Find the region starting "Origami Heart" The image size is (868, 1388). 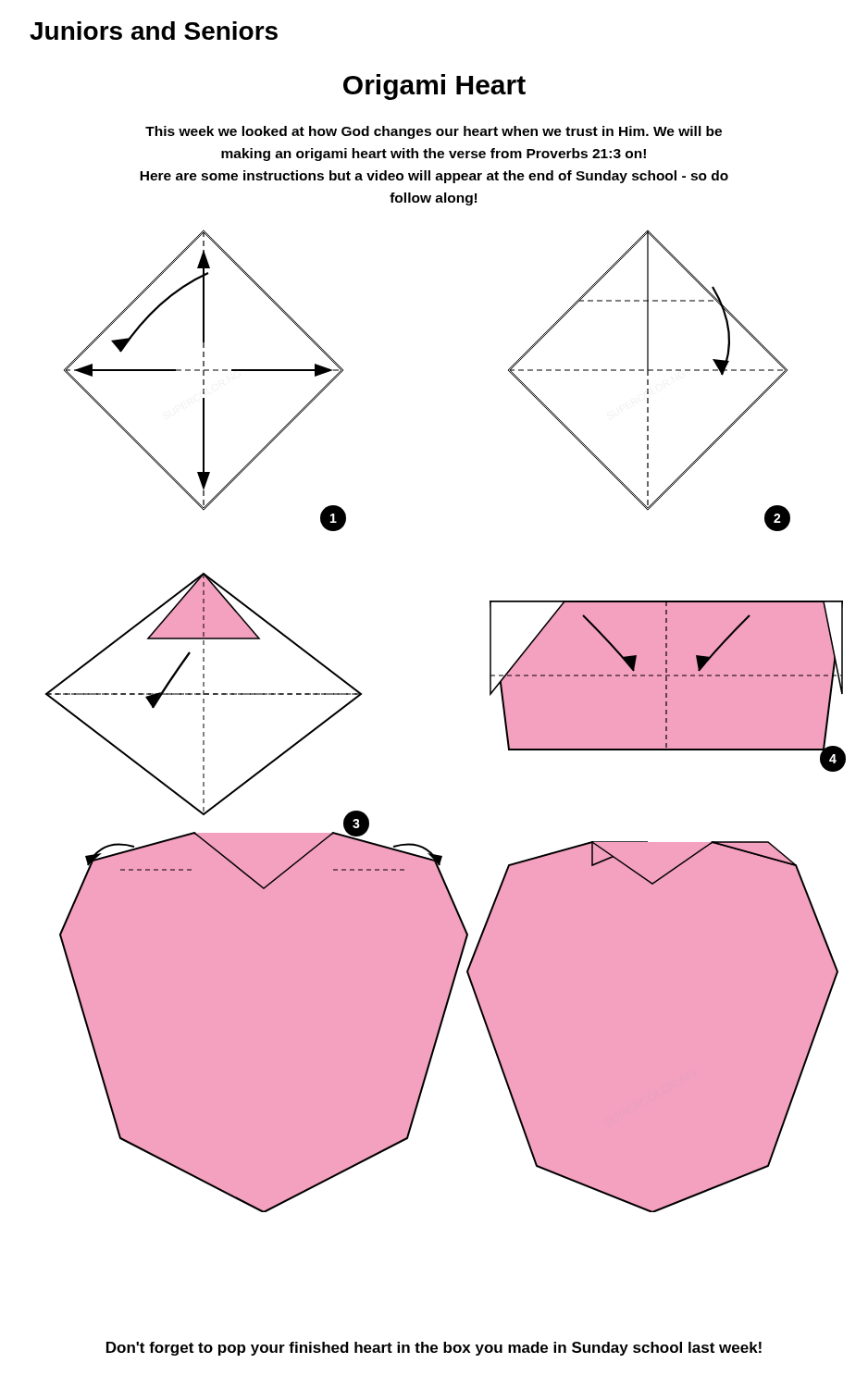click(434, 85)
